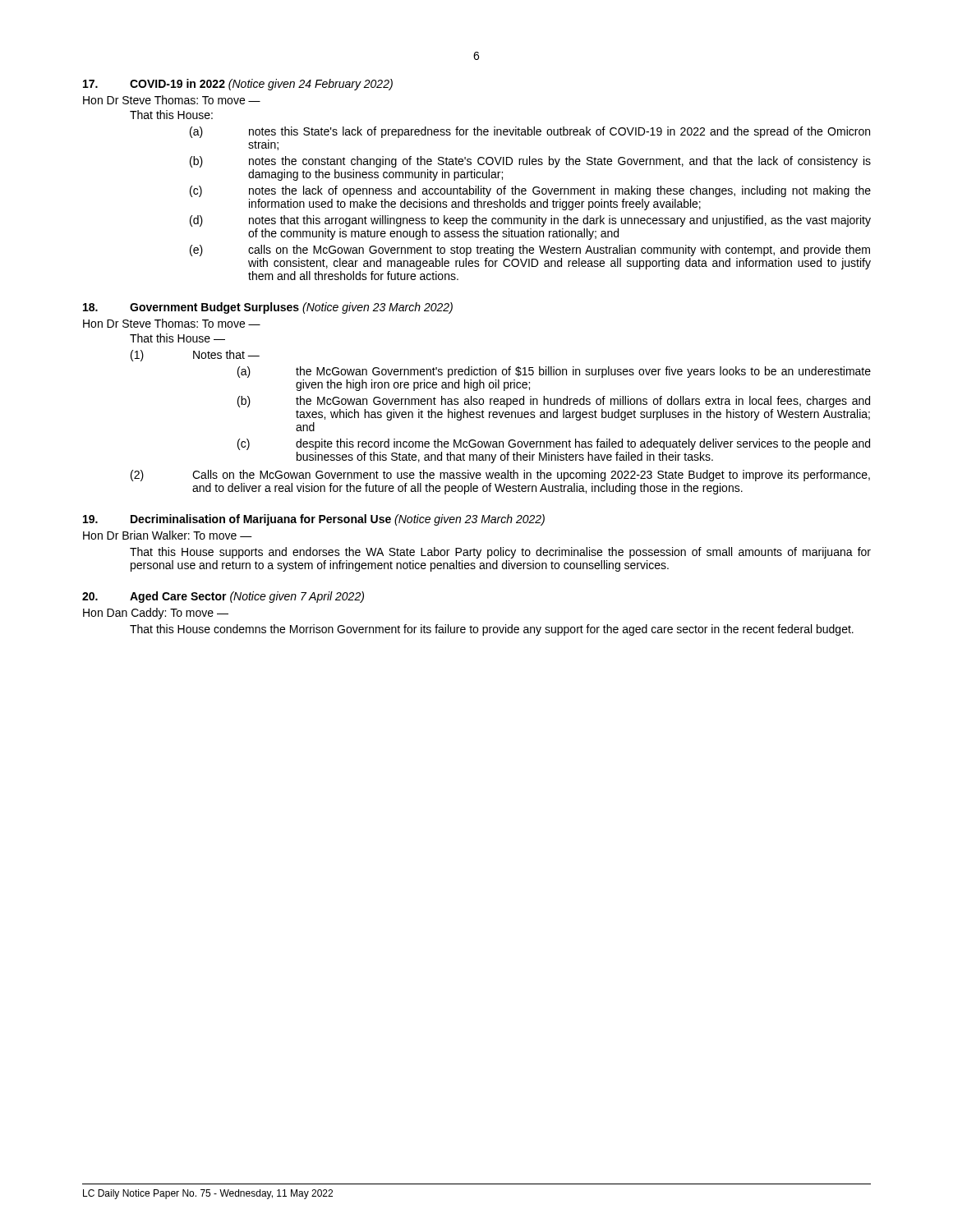Select the passage starting "That this House:"
953x1232 pixels.
click(172, 115)
